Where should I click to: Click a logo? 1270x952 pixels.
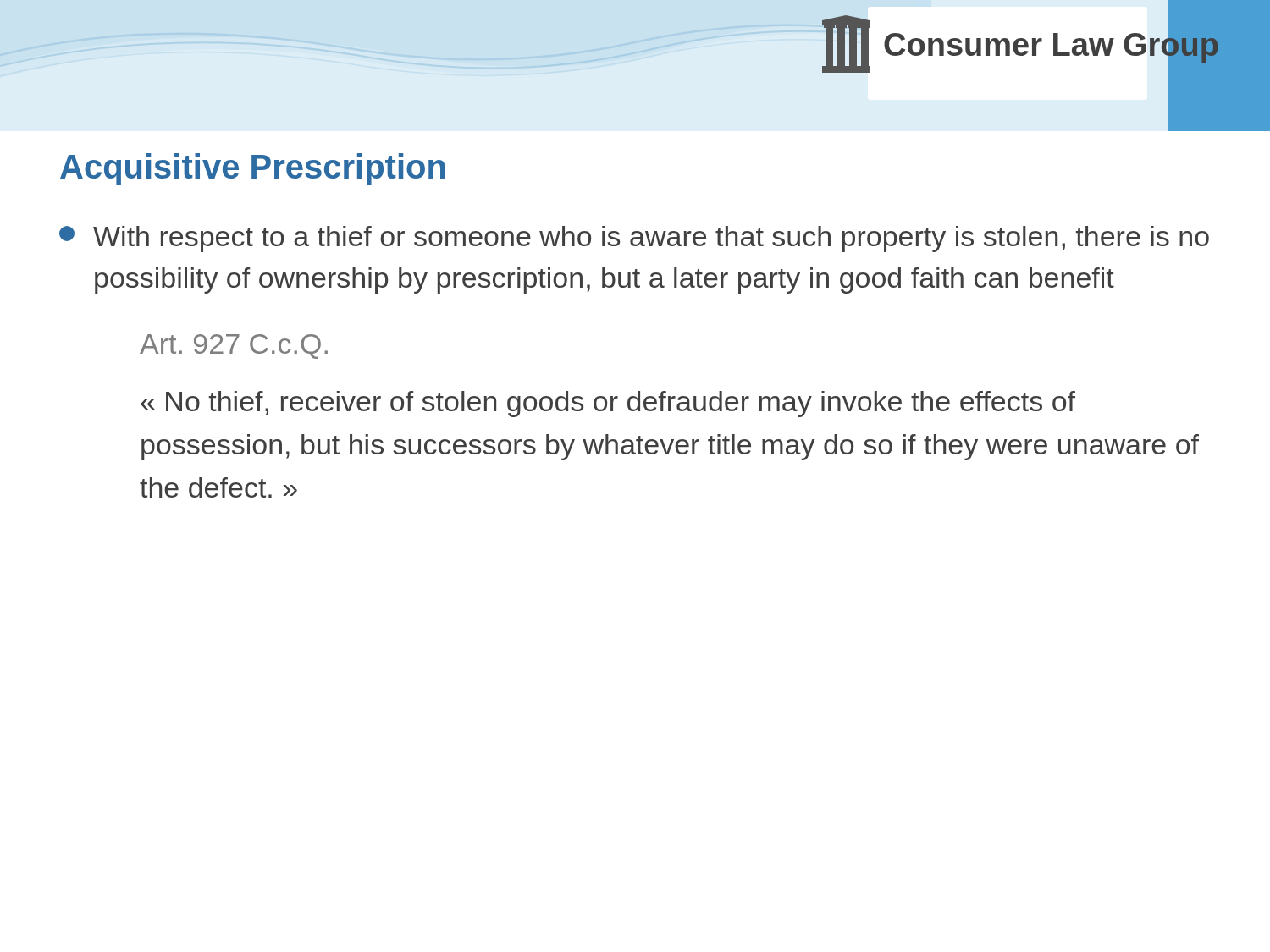1020,45
